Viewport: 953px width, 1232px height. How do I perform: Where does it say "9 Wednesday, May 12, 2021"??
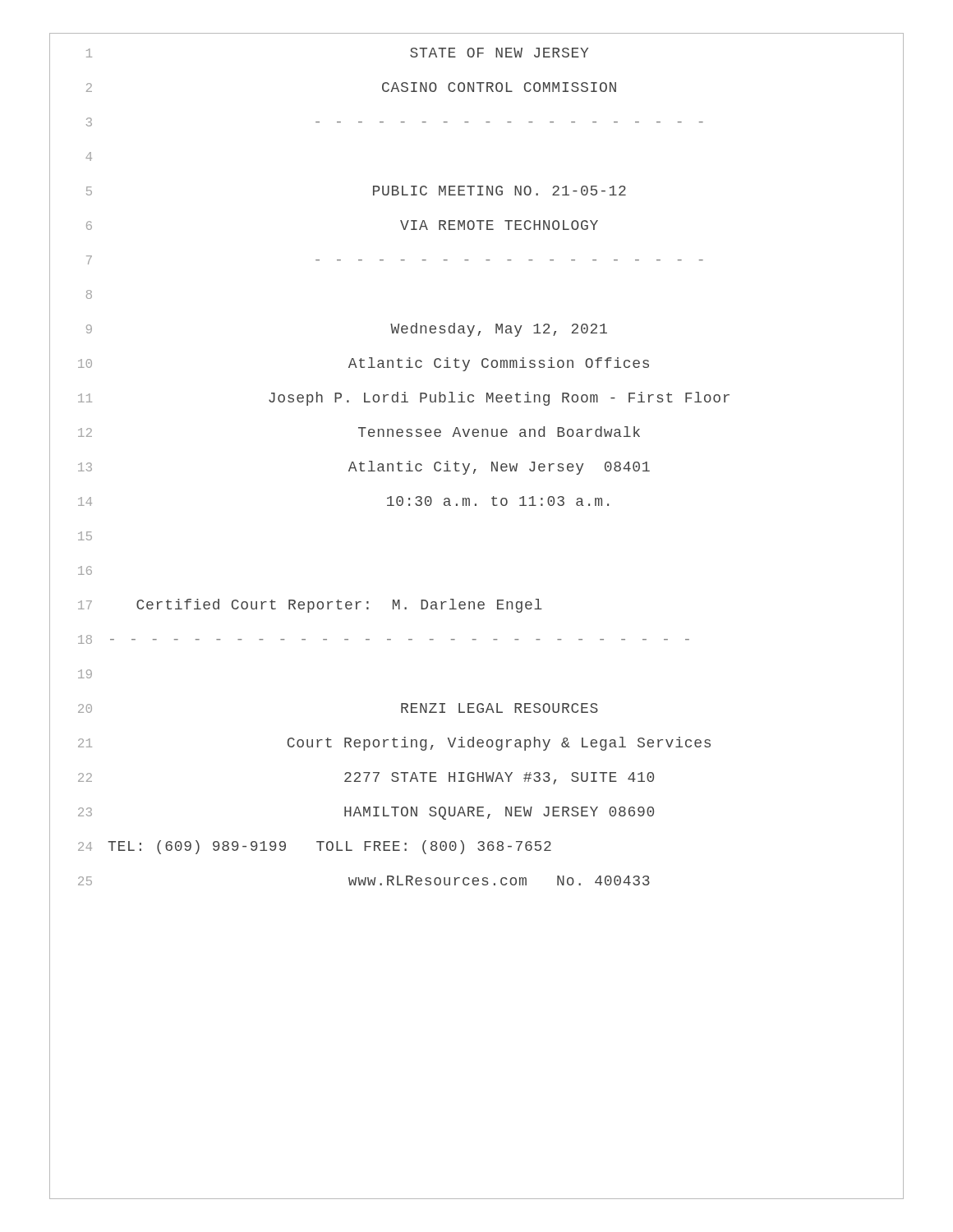[476, 329]
